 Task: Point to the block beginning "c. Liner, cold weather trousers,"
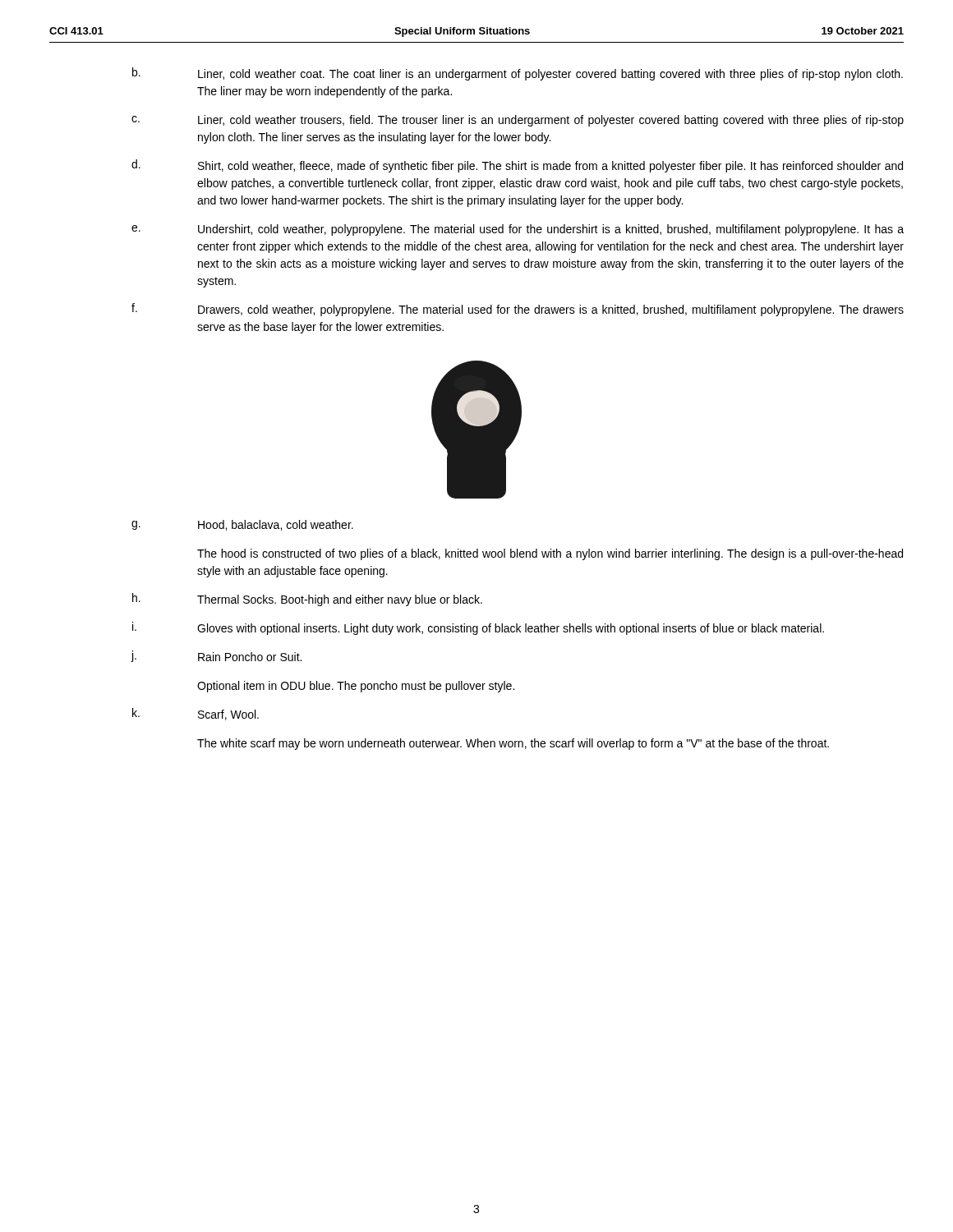coord(476,129)
